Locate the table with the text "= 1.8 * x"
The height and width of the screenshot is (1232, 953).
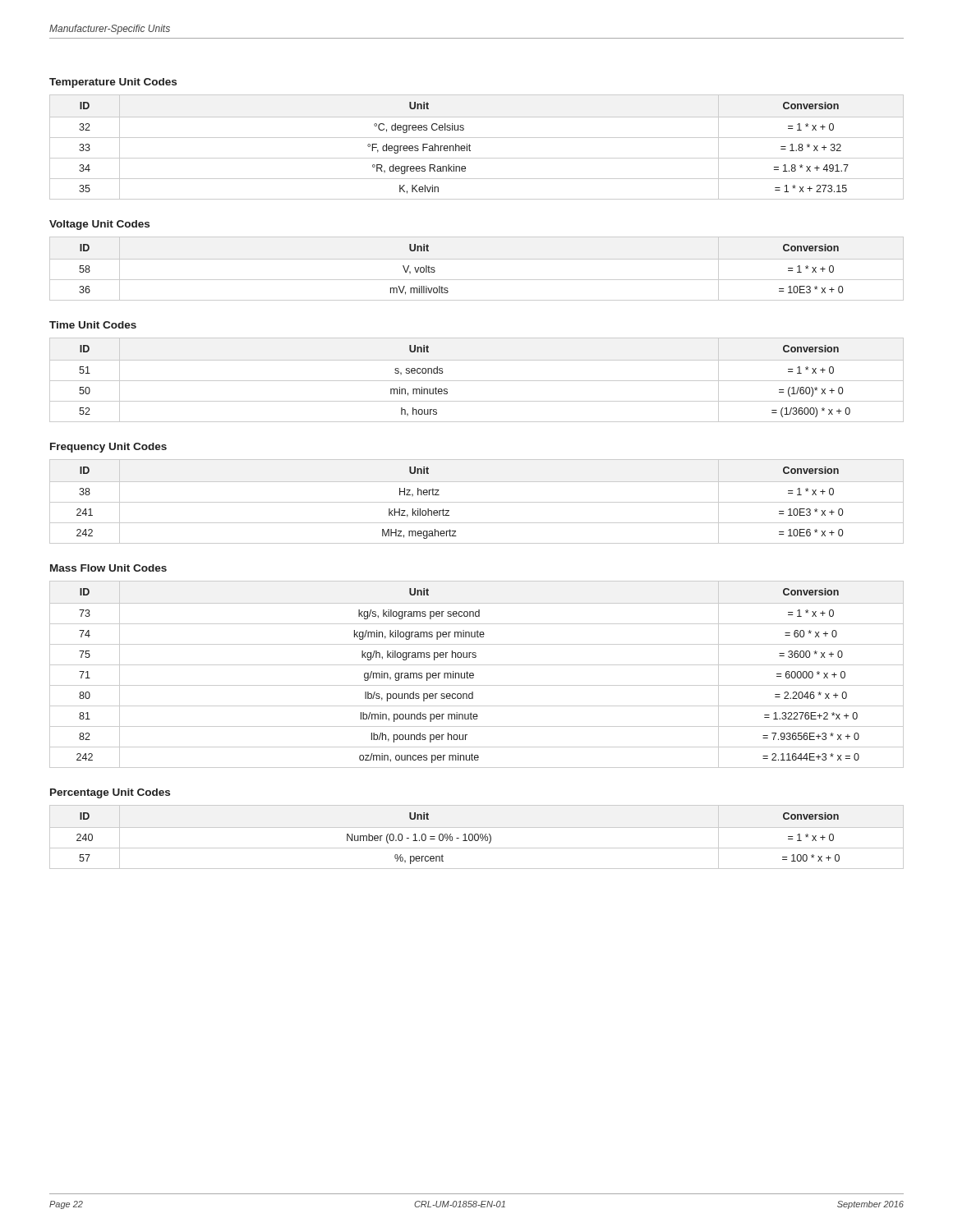coord(476,147)
